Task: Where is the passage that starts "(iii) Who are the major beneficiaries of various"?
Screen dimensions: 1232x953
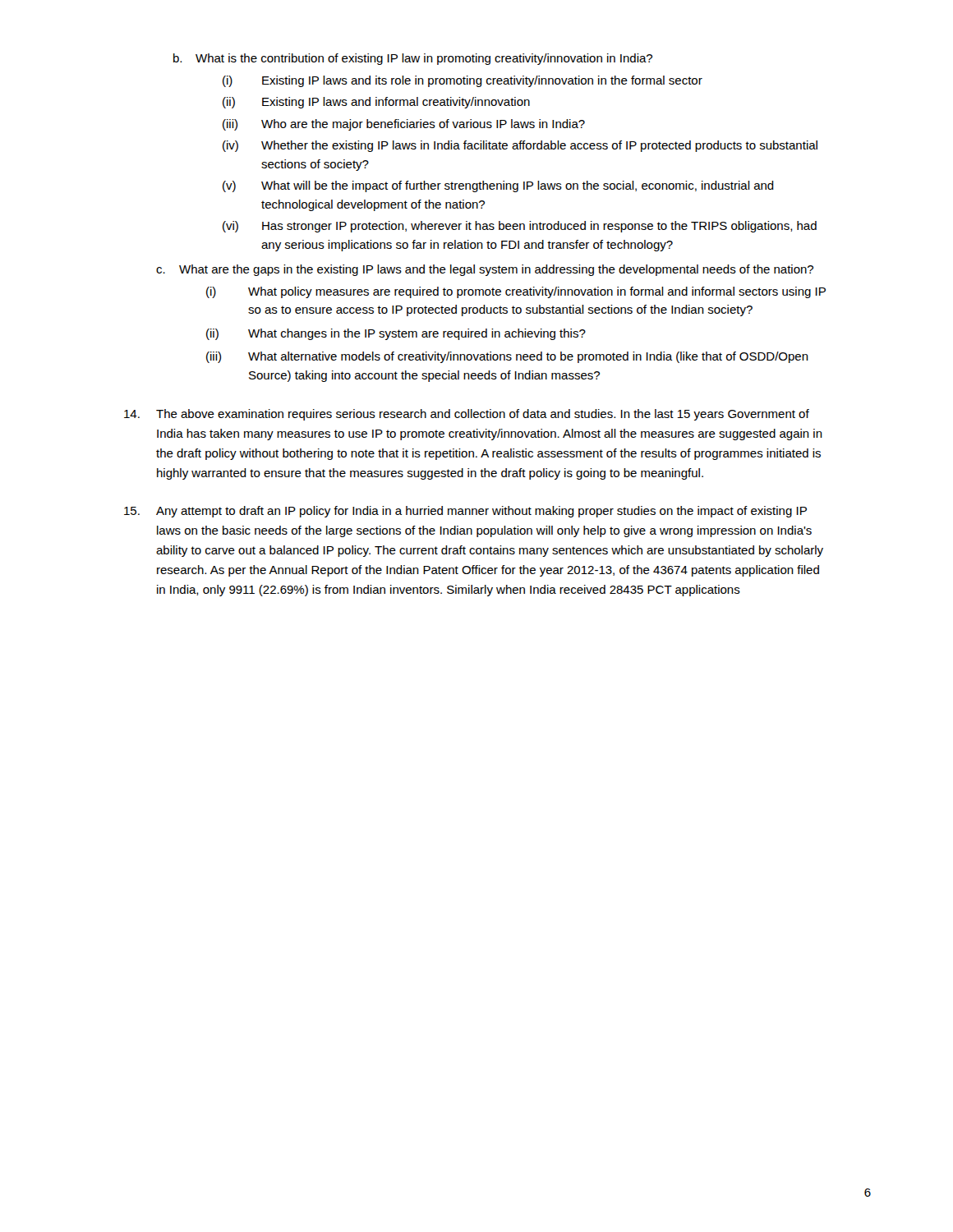Action: (526, 124)
